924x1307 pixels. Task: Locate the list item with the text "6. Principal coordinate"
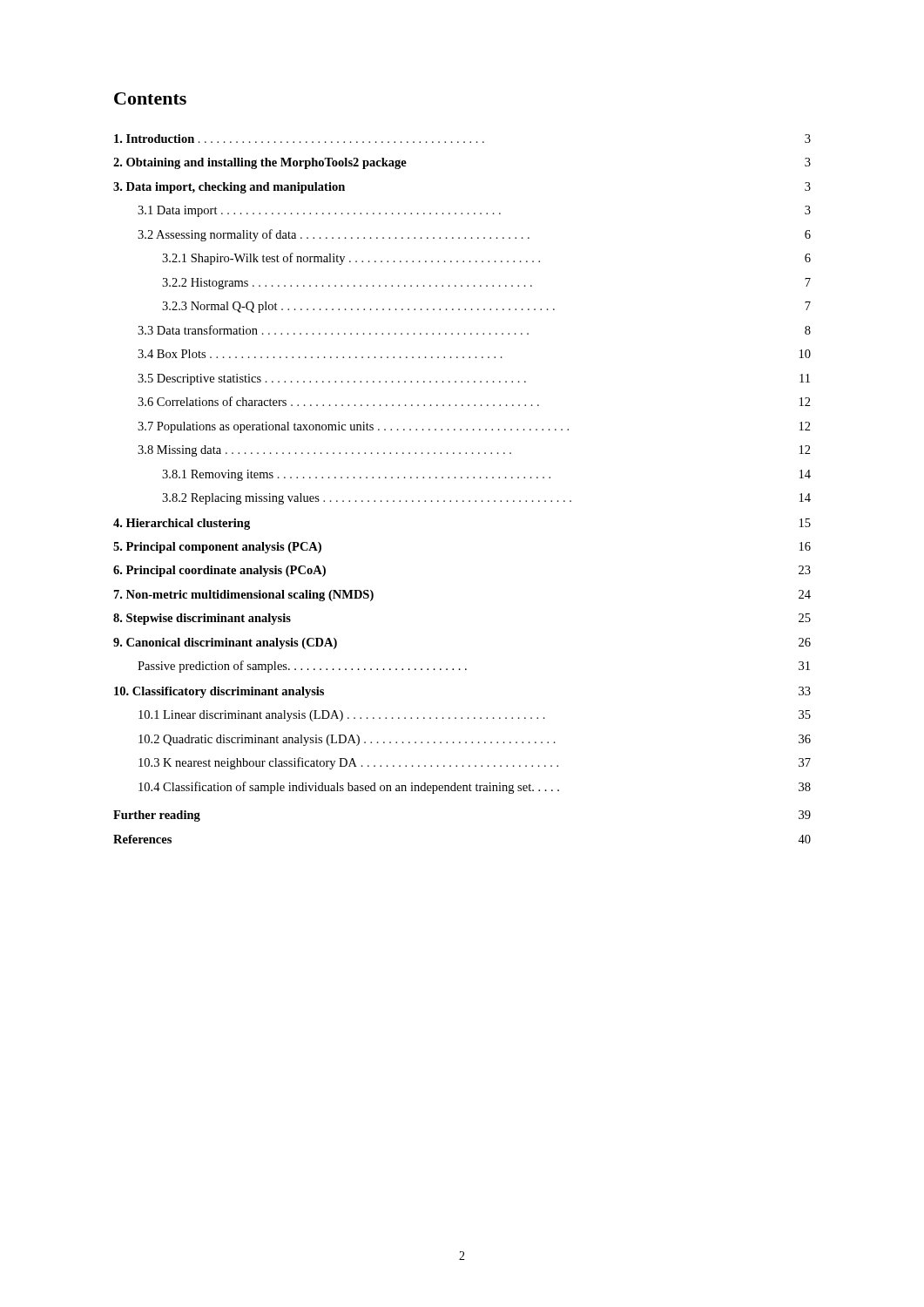point(208,571)
